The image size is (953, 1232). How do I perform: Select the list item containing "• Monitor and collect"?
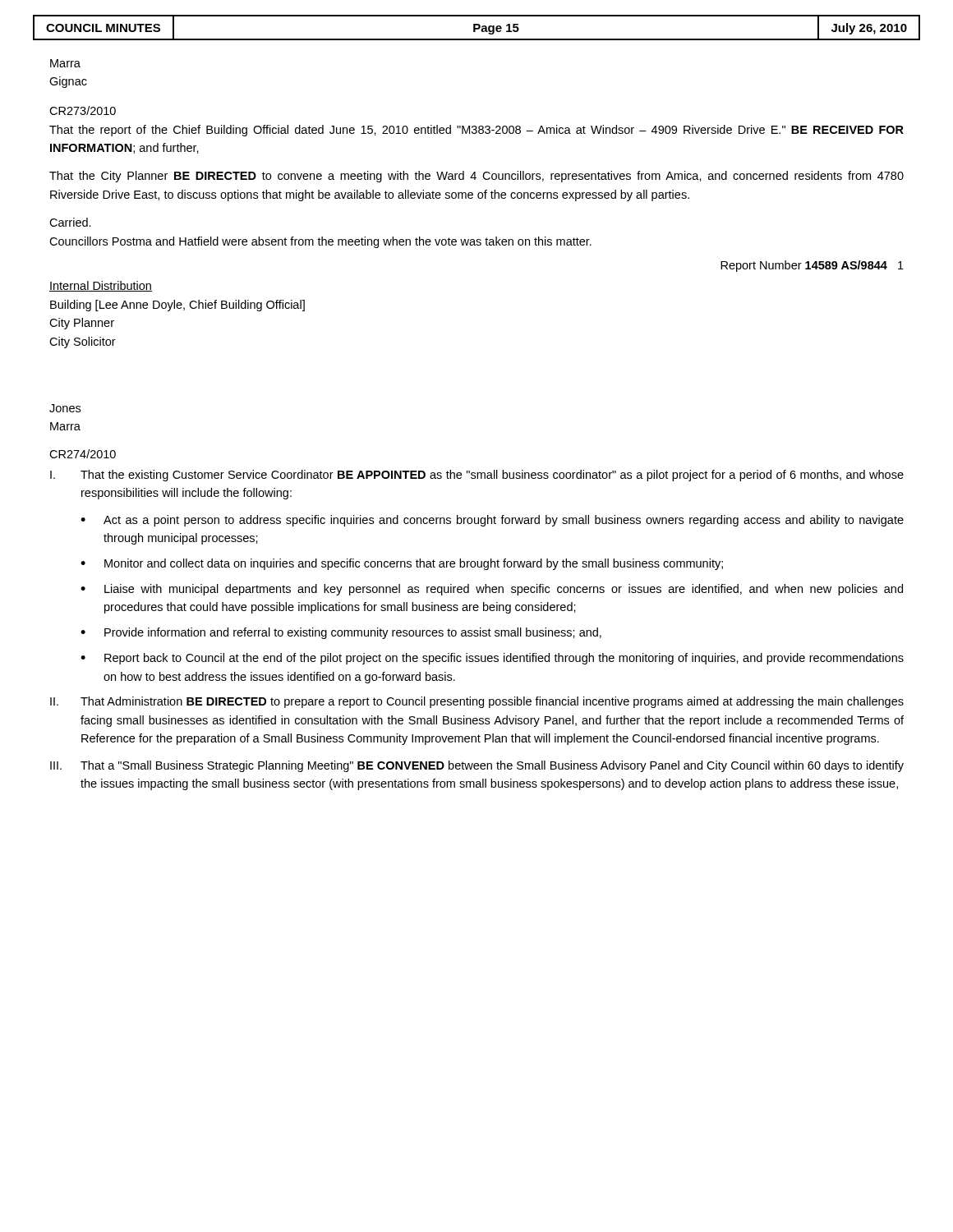492,564
